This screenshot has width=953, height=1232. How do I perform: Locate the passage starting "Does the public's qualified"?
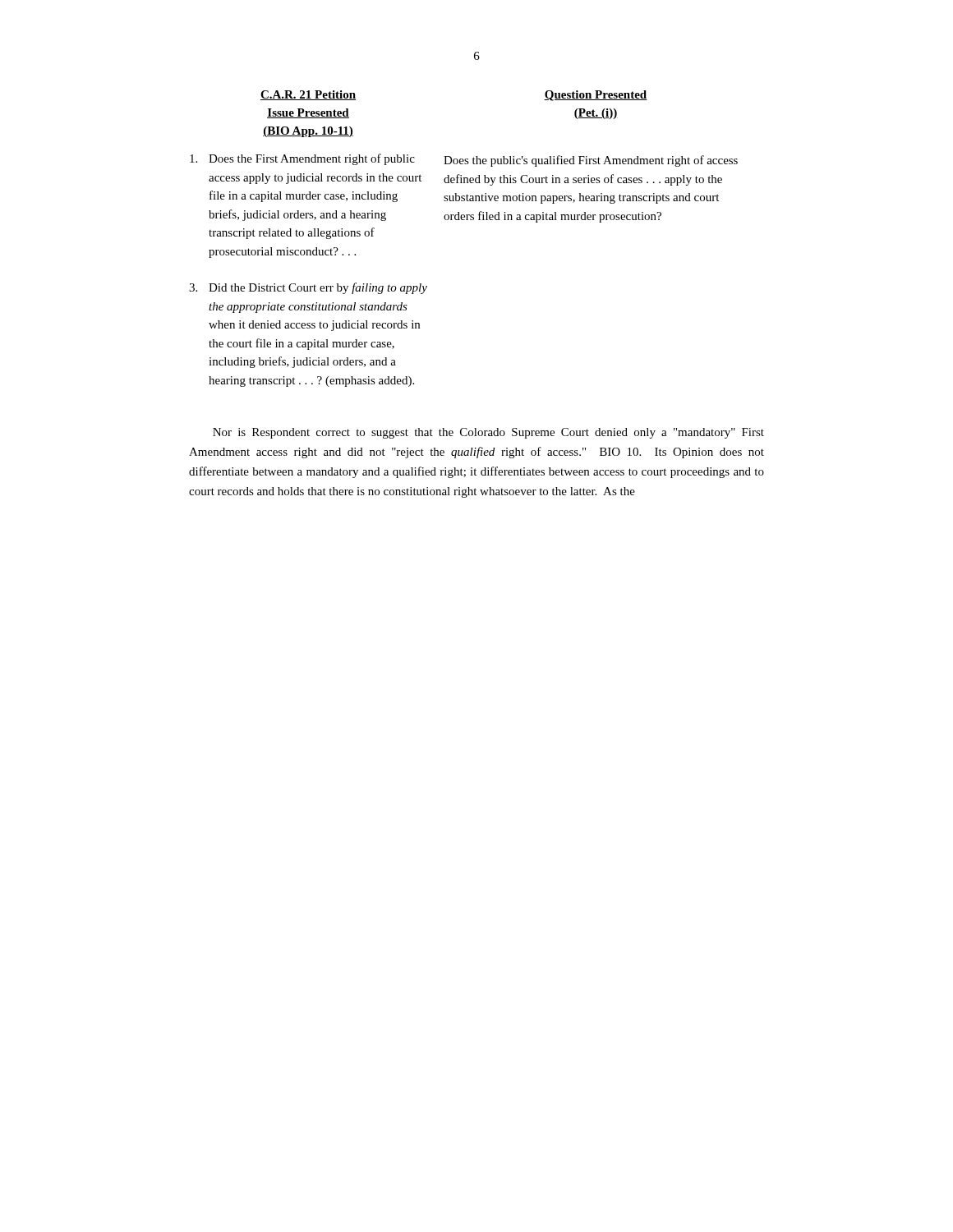coord(591,188)
